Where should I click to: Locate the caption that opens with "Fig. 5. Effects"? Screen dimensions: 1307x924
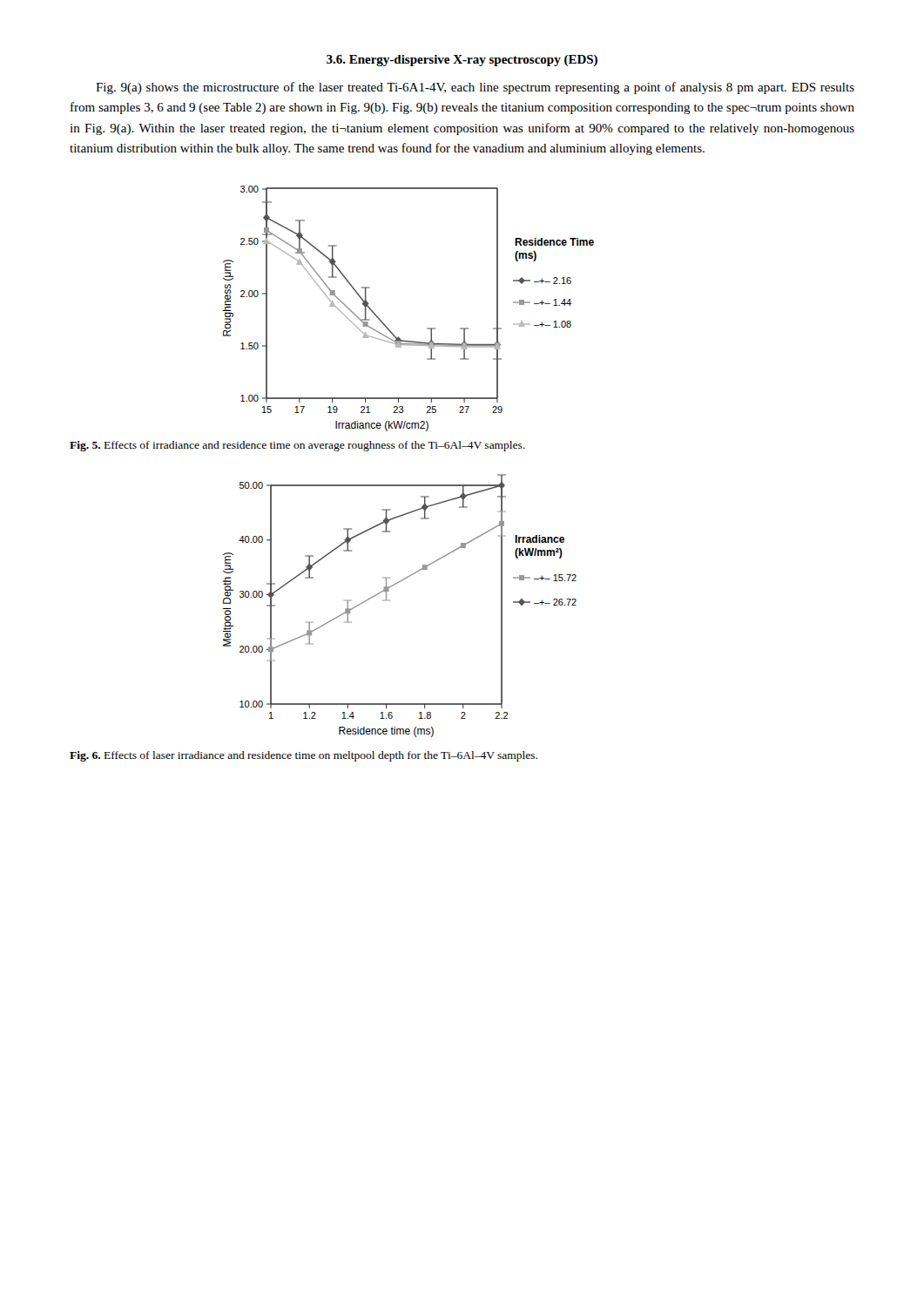tap(298, 445)
